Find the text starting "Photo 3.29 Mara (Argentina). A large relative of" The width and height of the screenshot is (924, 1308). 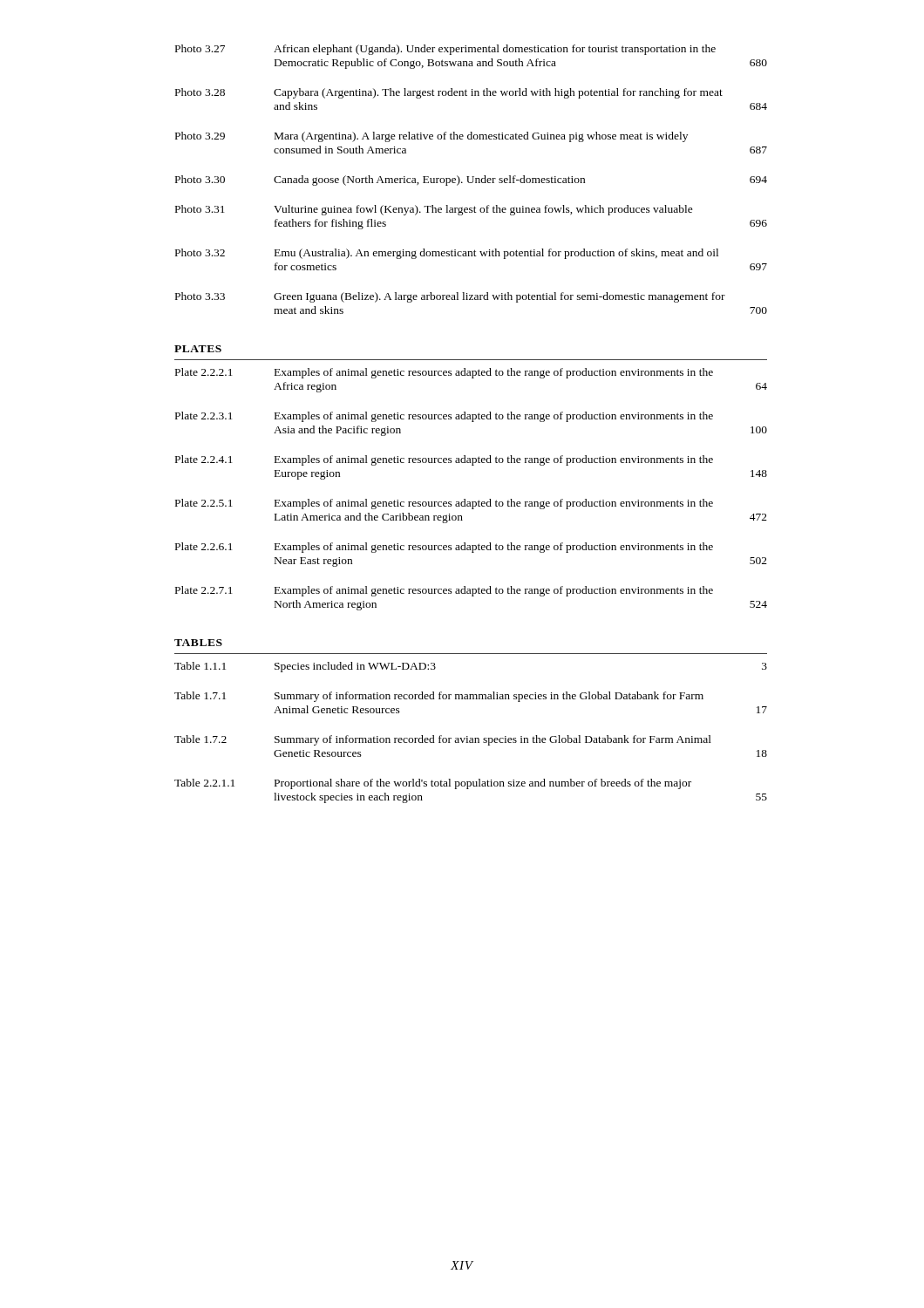[x=471, y=143]
